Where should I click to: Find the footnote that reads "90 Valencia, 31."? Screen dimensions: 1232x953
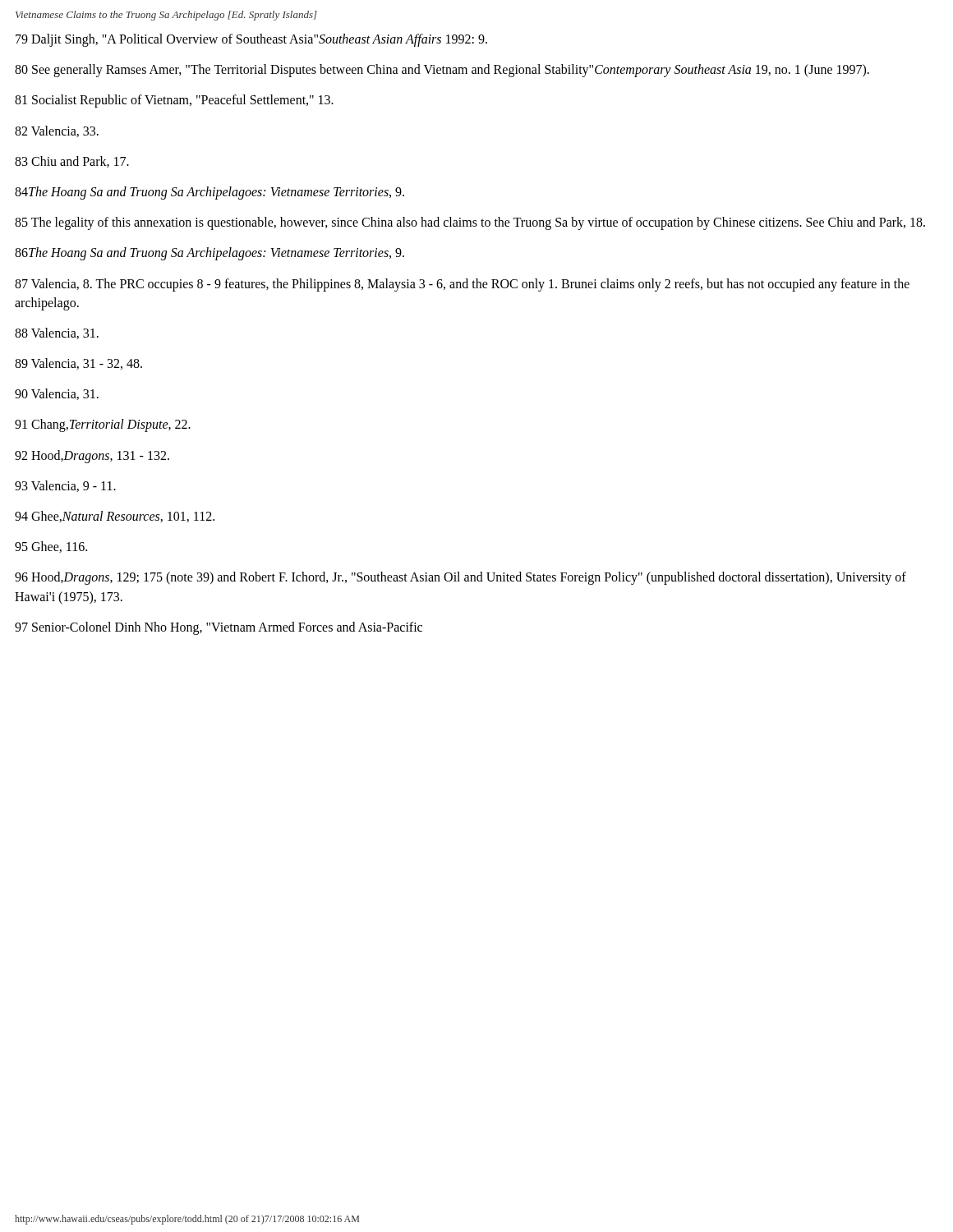point(57,394)
